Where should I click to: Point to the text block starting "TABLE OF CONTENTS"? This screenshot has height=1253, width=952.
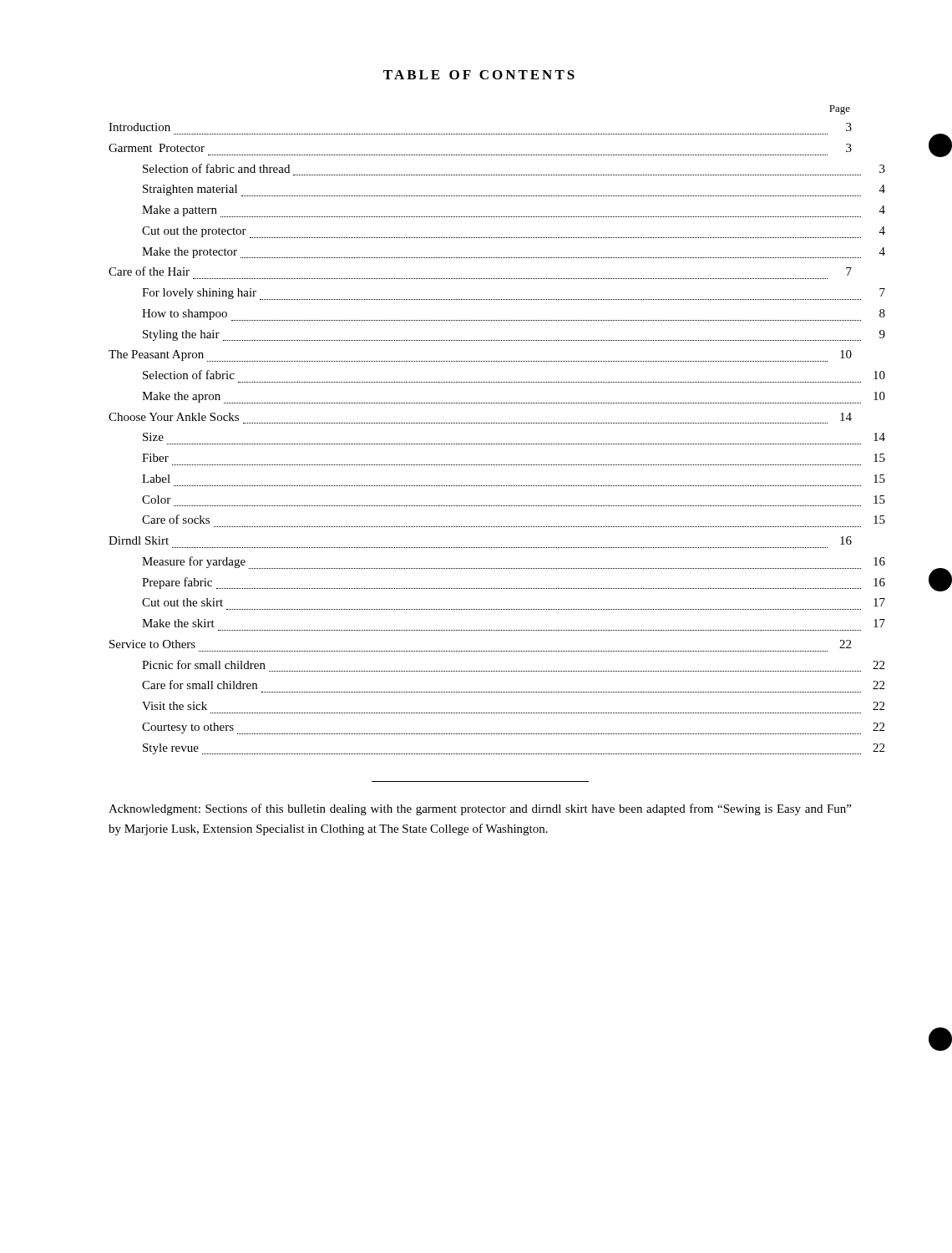click(480, 75)
